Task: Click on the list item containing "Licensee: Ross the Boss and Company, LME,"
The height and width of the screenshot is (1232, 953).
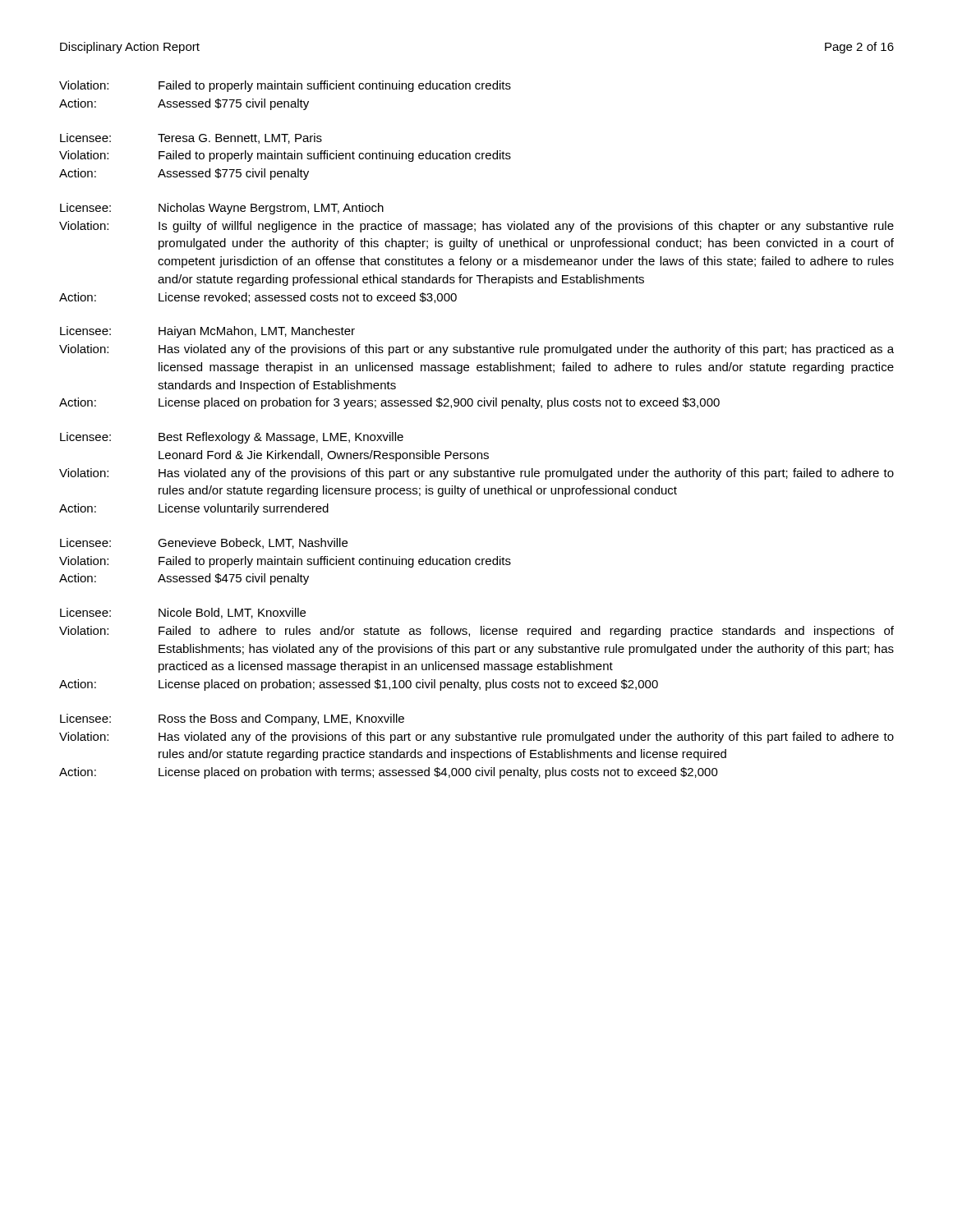Action: [476, 745]
